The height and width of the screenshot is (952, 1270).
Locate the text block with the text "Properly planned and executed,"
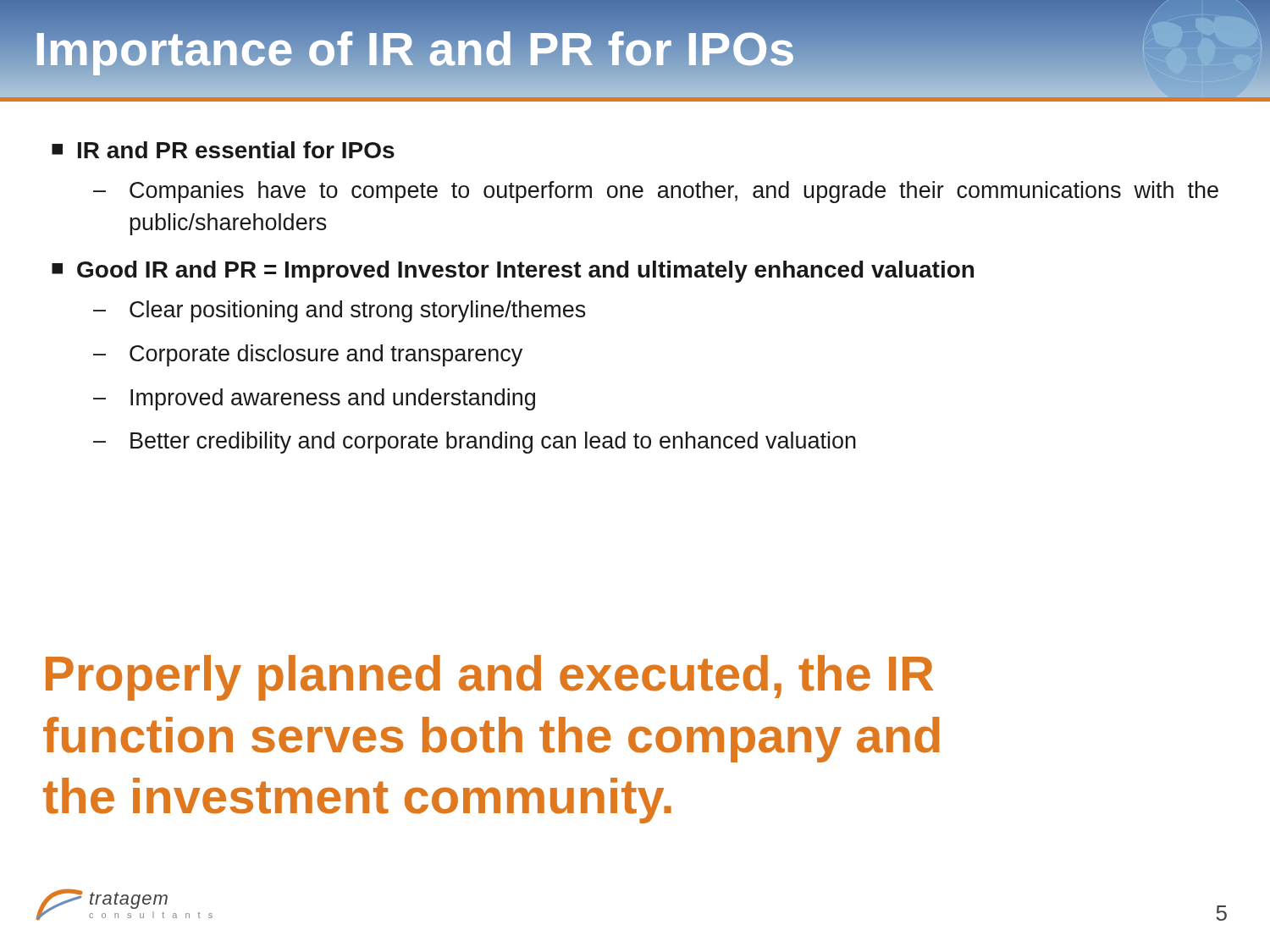point(626,735)
